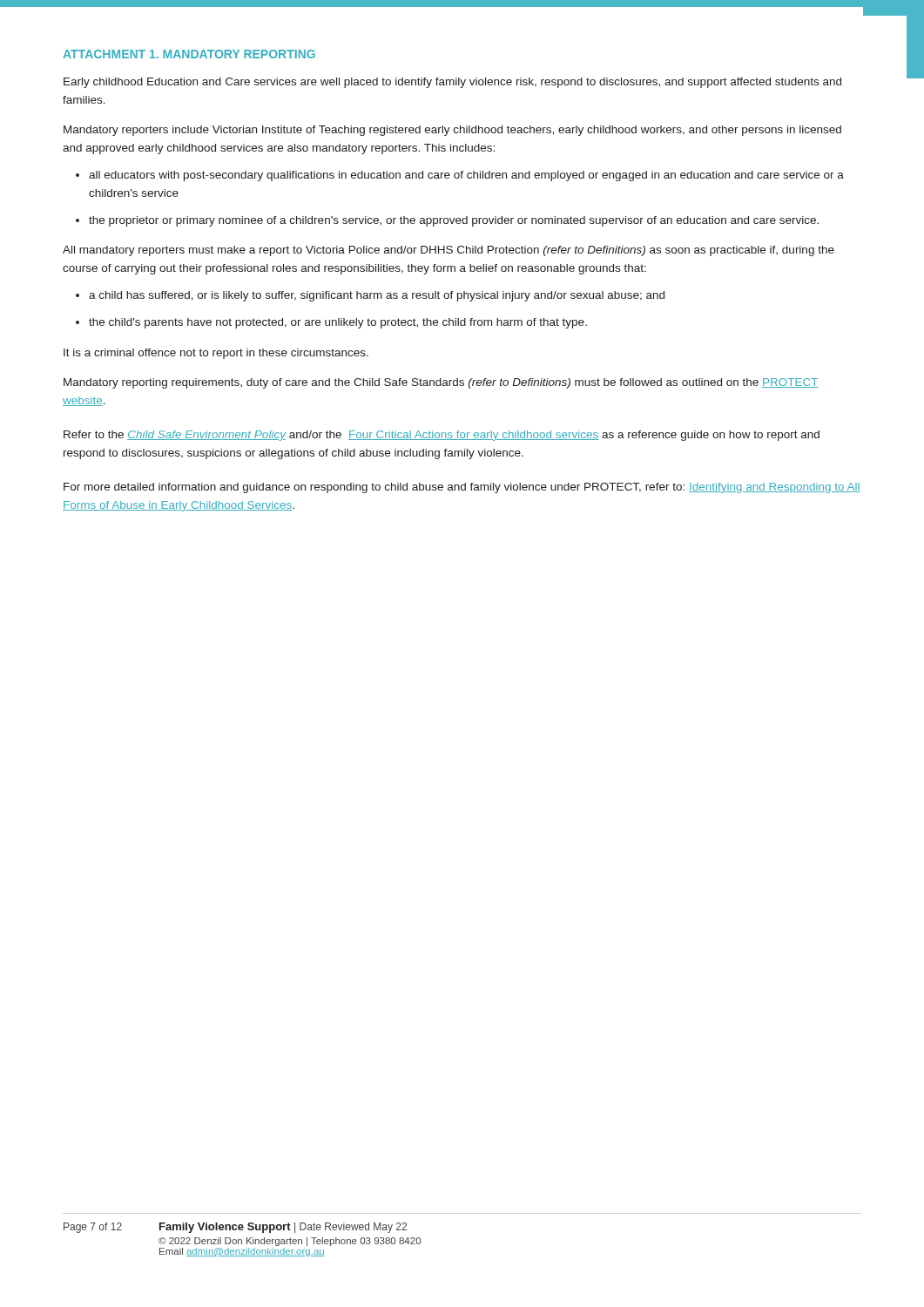Image resolution: width=924 pixels, height=1307 pixels.
Task: Find the block starting "Mandatory reporters include Victorian Institute of Teaching"
Action: pyautogui.click(x=462, y=140)
